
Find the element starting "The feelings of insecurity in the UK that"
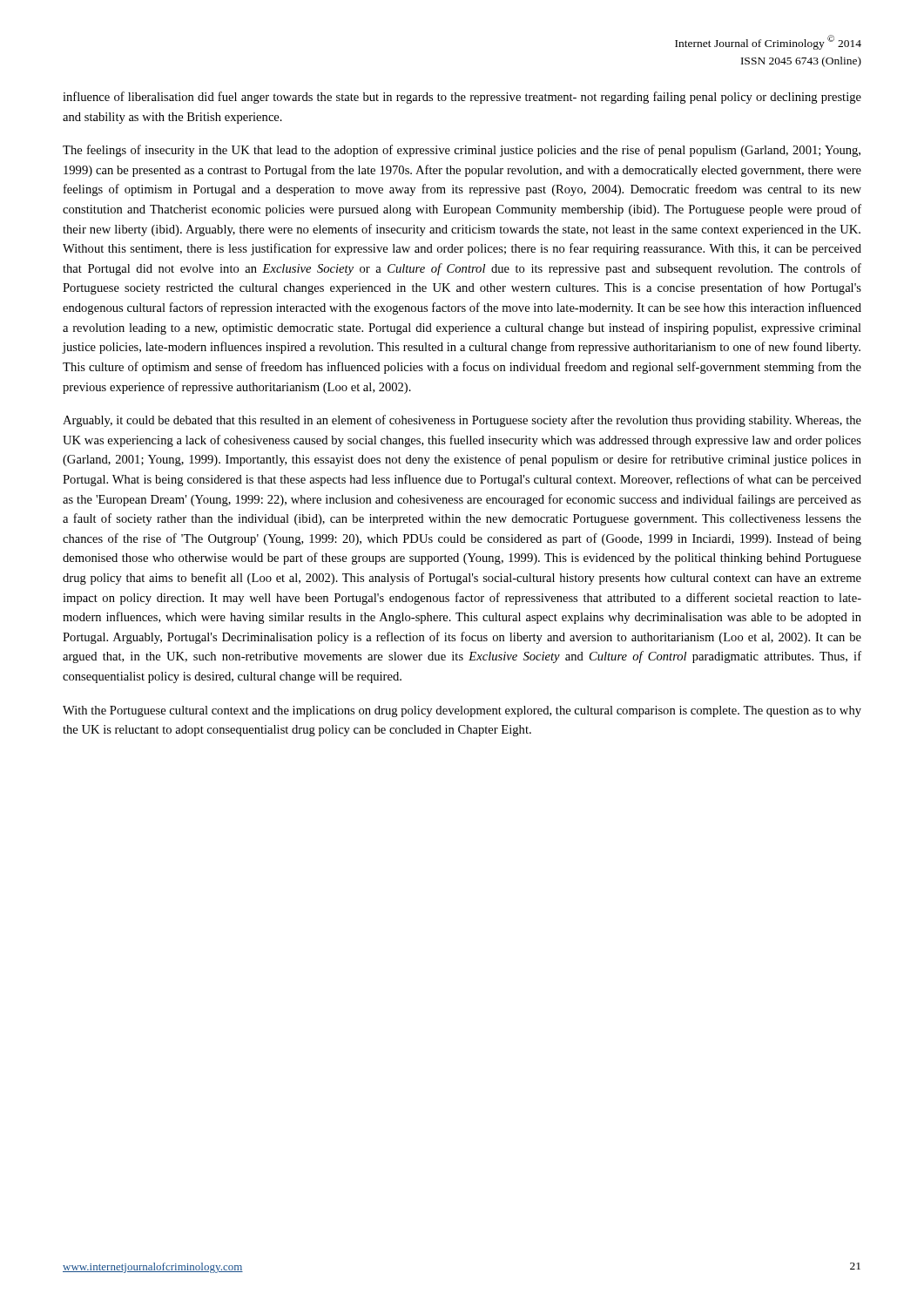462,268
